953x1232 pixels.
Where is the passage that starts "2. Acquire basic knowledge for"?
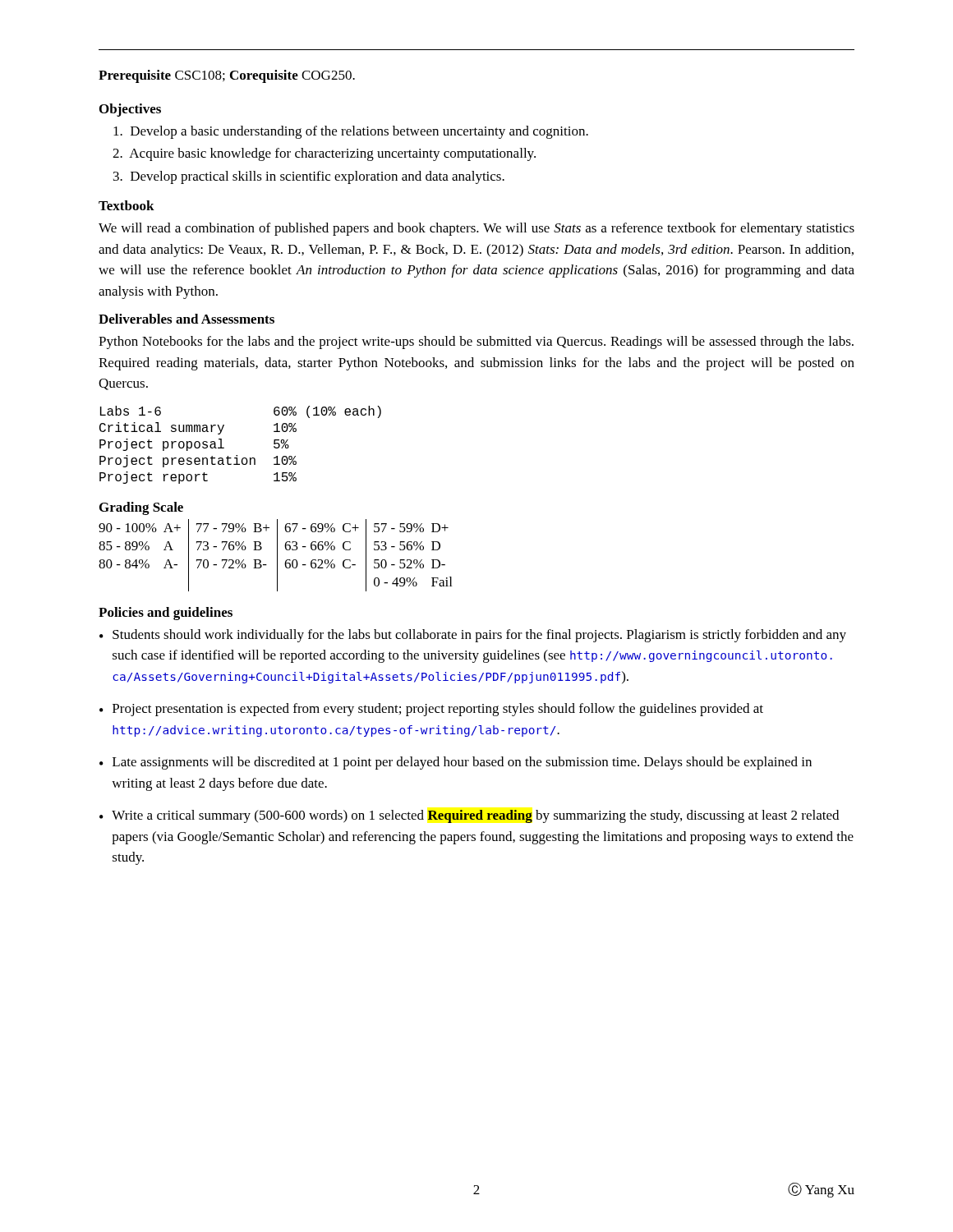[318, 153]
